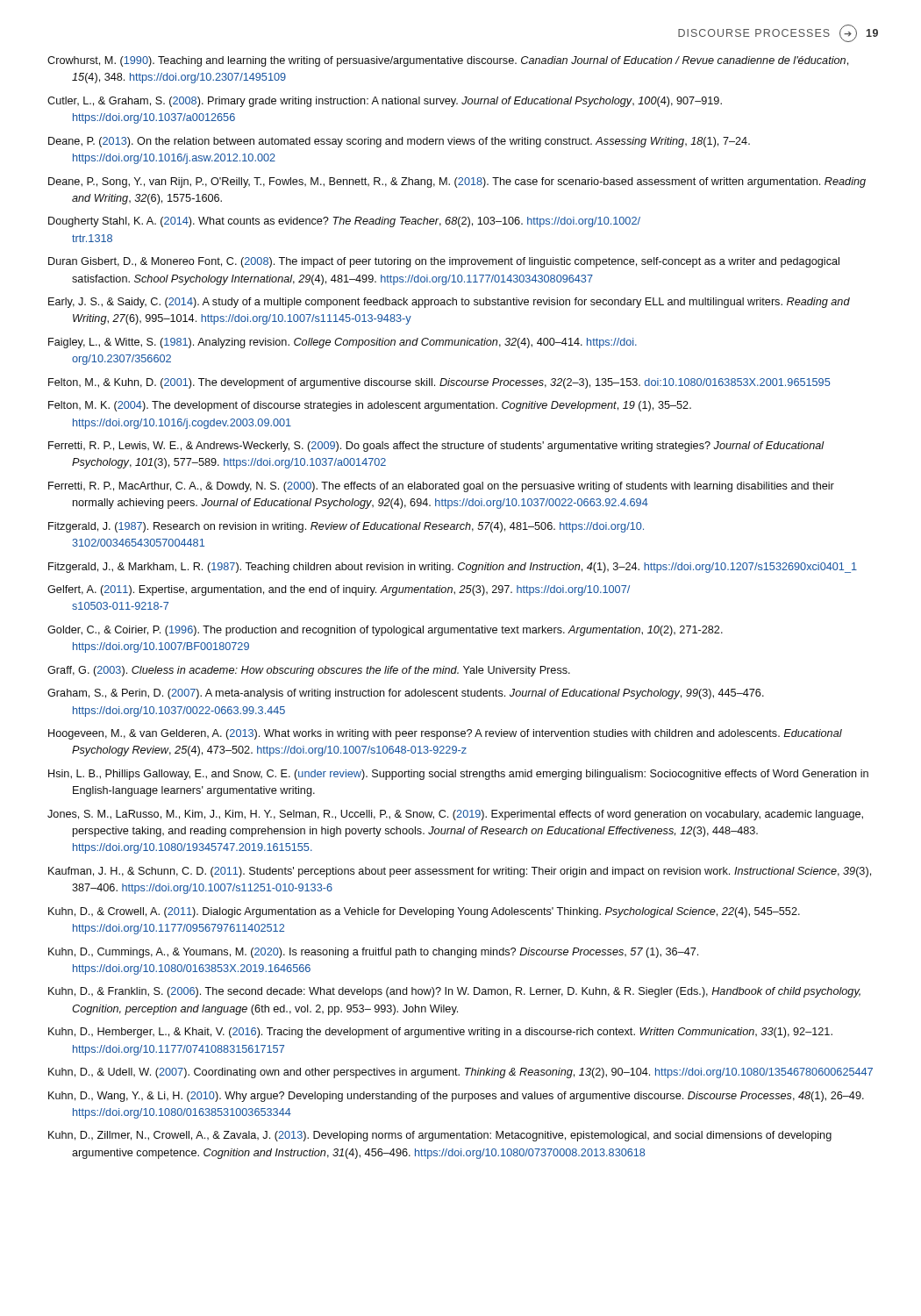Select the element starting "Kuhn, D., Cummings, A., &"

[x=373, y=960]
